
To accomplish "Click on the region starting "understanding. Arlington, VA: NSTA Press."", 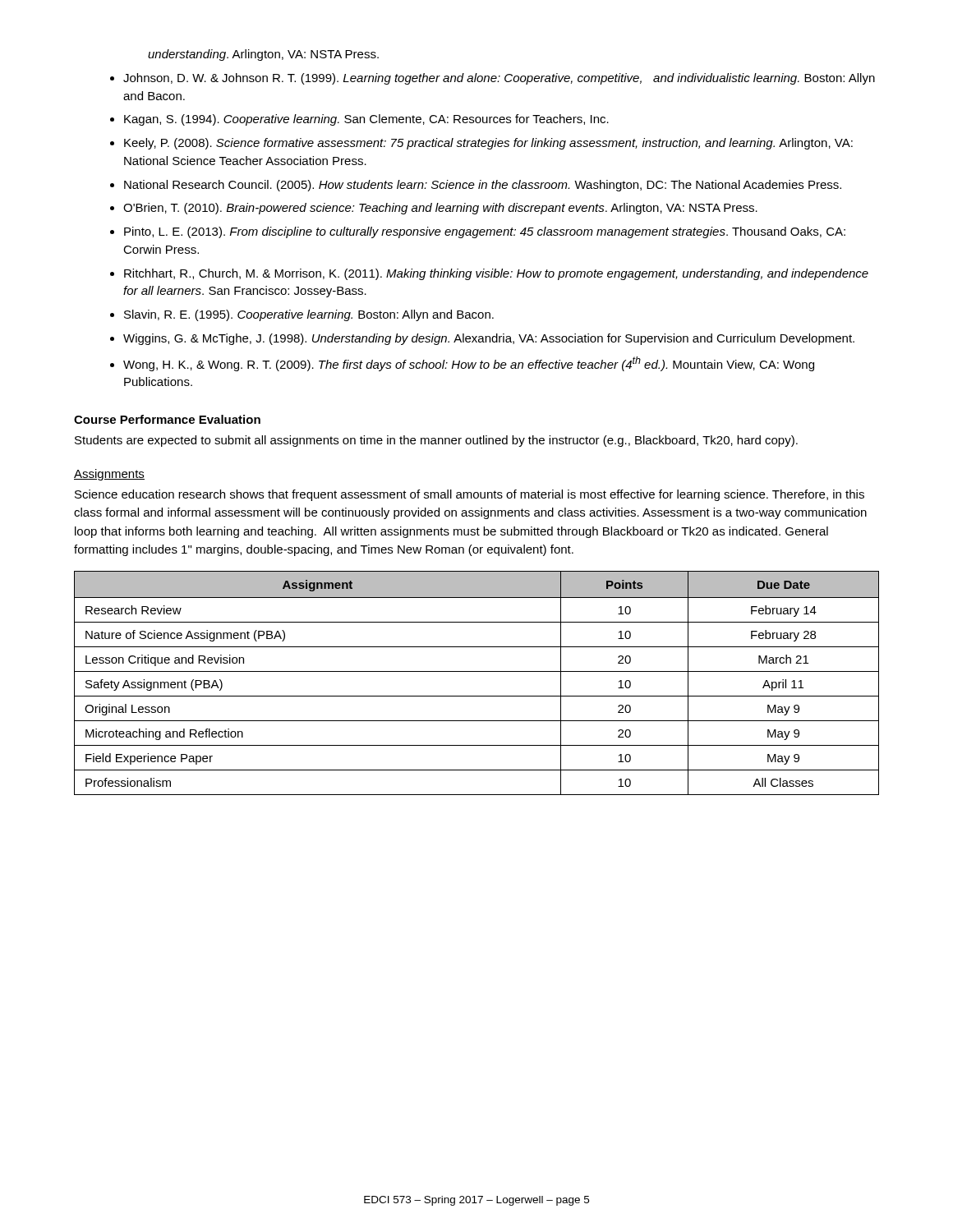I will coord(264,54).
